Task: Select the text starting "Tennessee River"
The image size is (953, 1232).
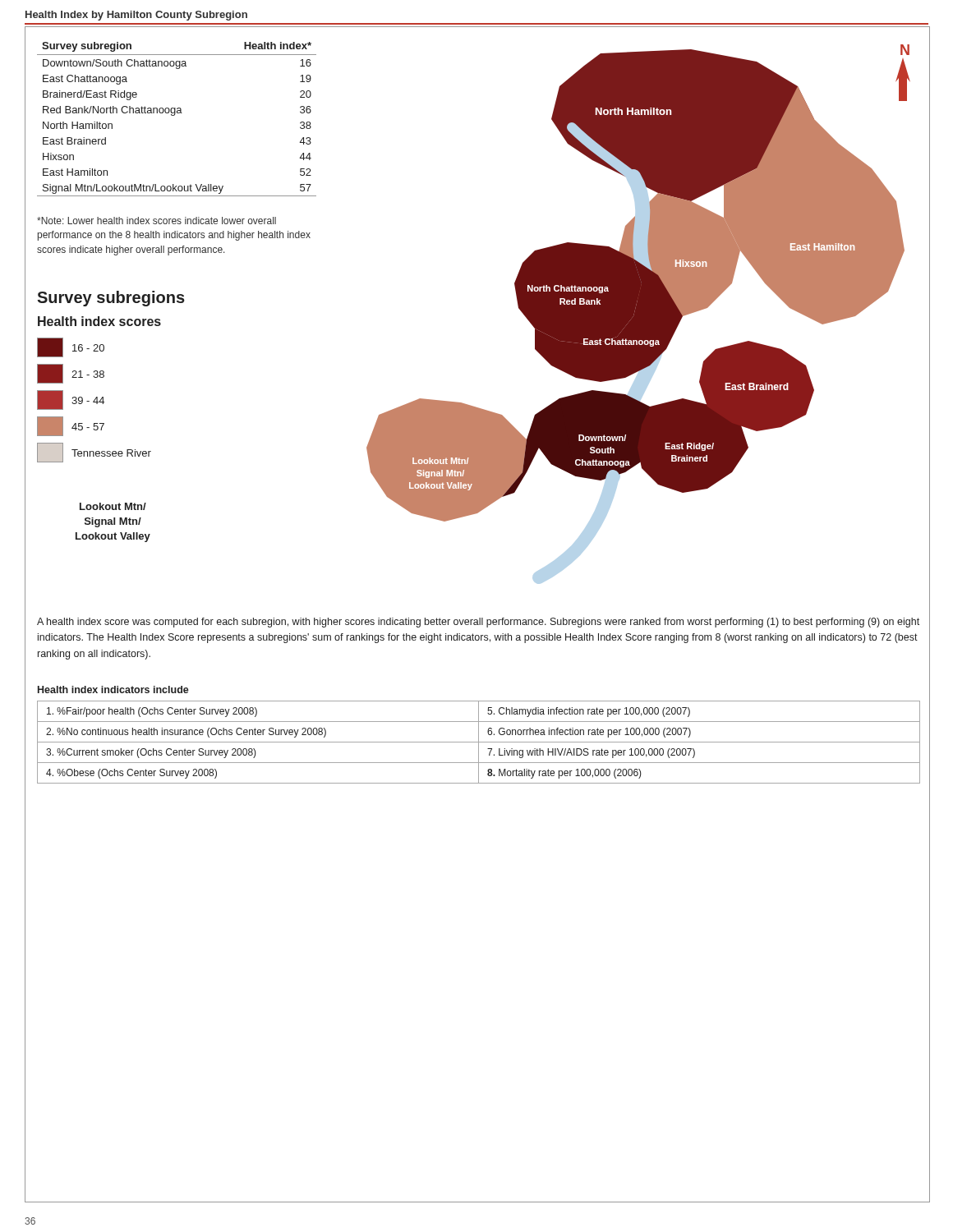Action: click(94, 453)
